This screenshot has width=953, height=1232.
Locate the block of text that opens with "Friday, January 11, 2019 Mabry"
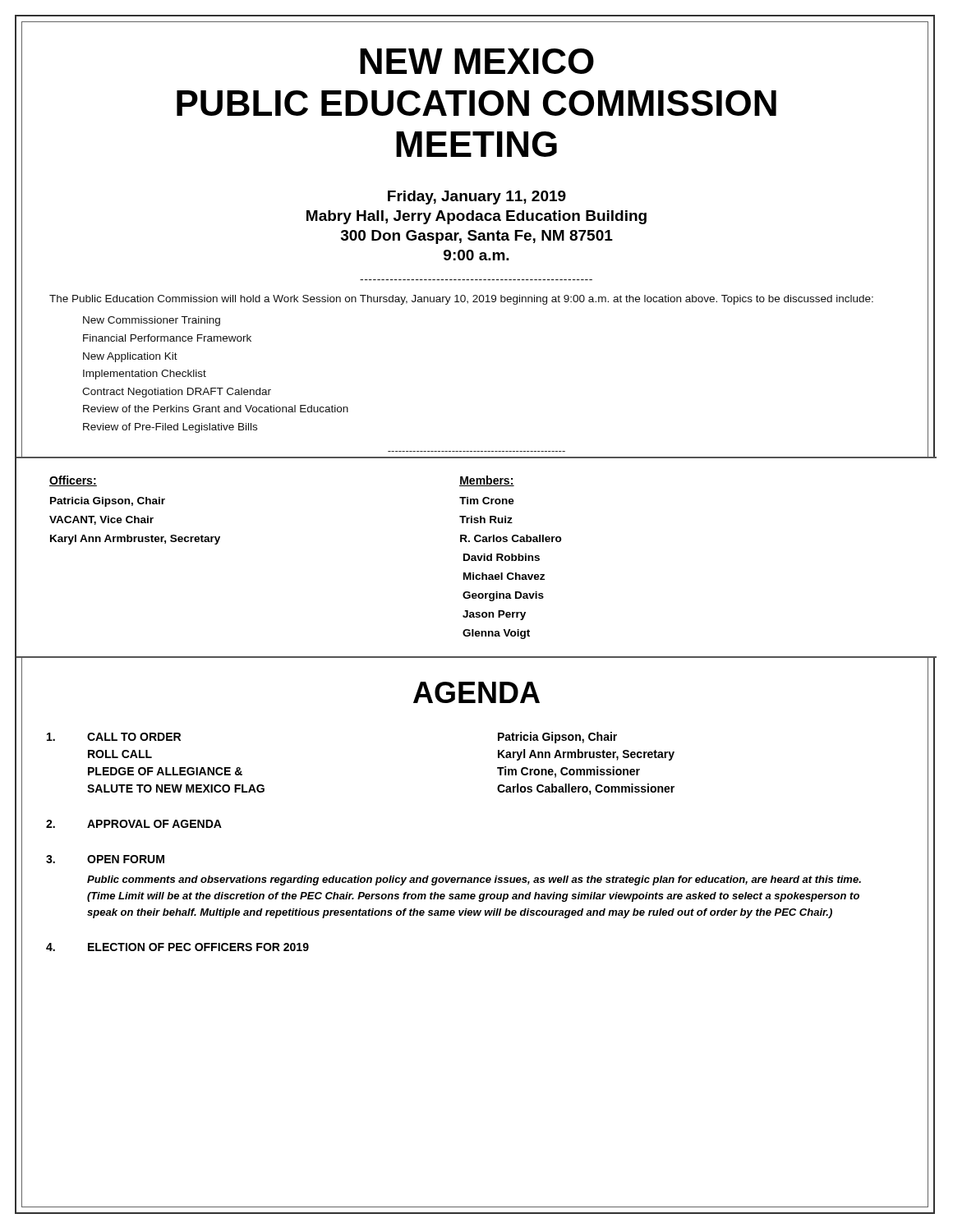(476, 226)
